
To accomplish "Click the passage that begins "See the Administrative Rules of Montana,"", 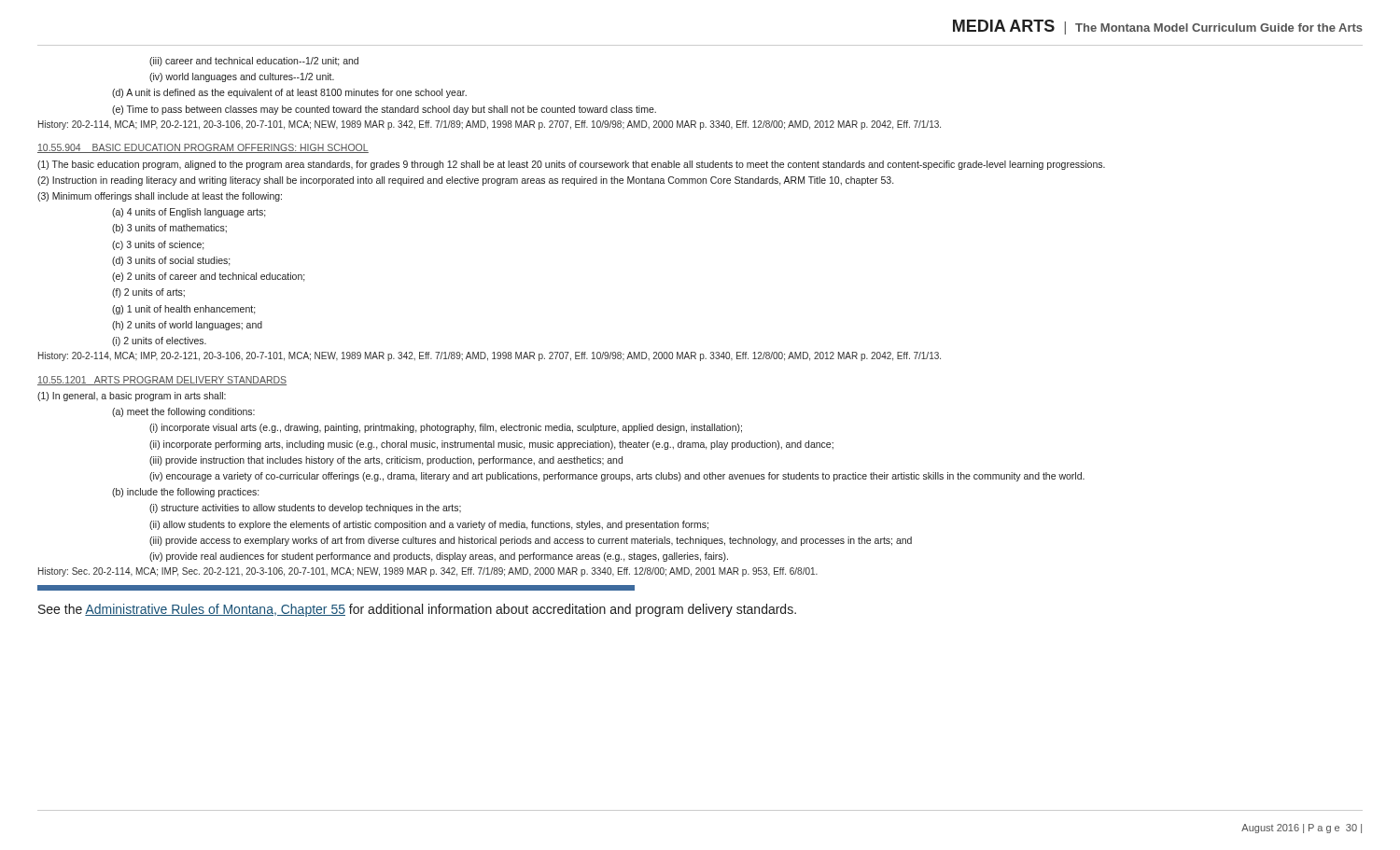I will pos(417,609).
